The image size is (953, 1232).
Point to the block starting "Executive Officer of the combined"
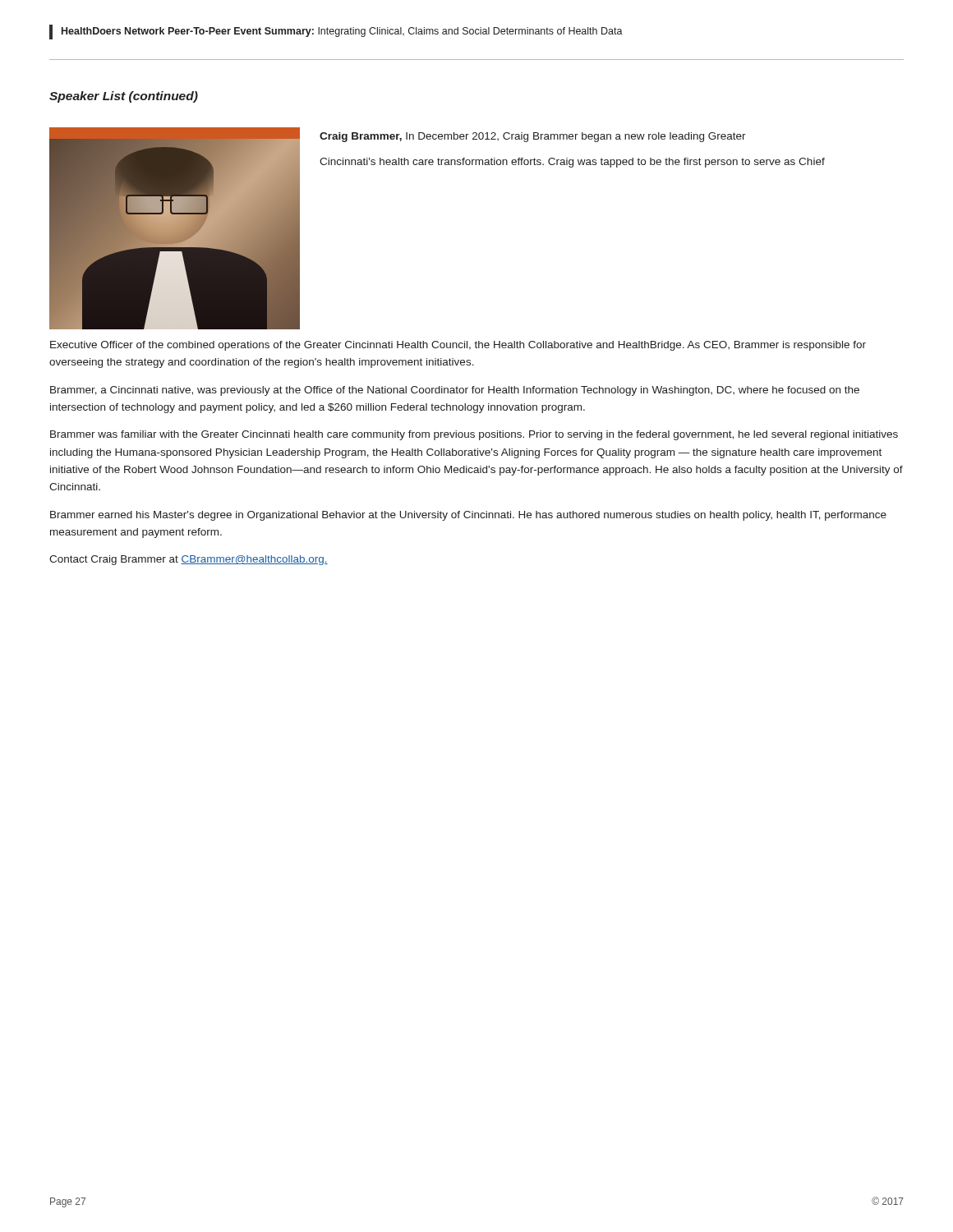point(476,452)
